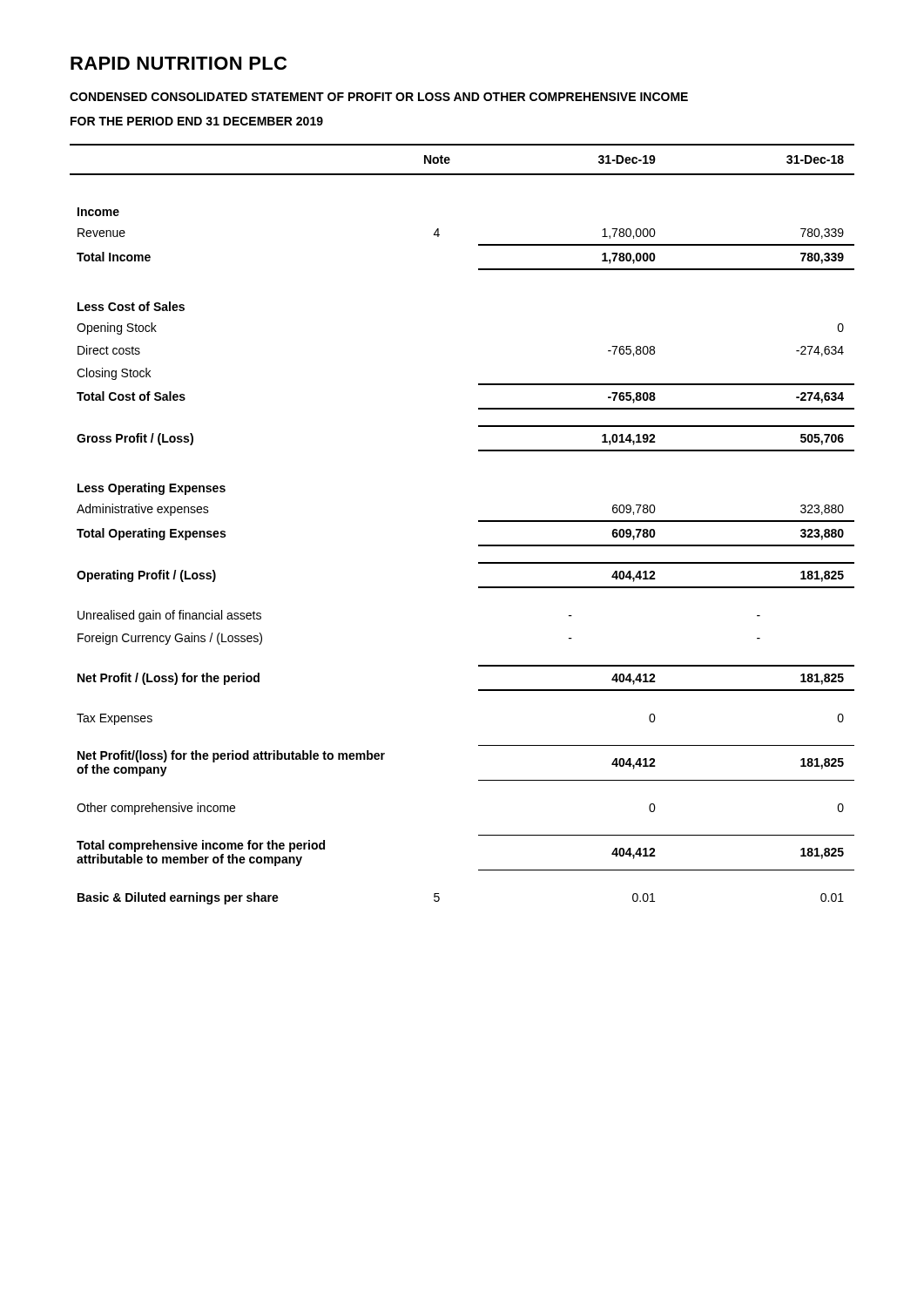Select the title that says "RAPID NUTRITION PLC"
The image size is (924, 1307).
coord(179,63)
